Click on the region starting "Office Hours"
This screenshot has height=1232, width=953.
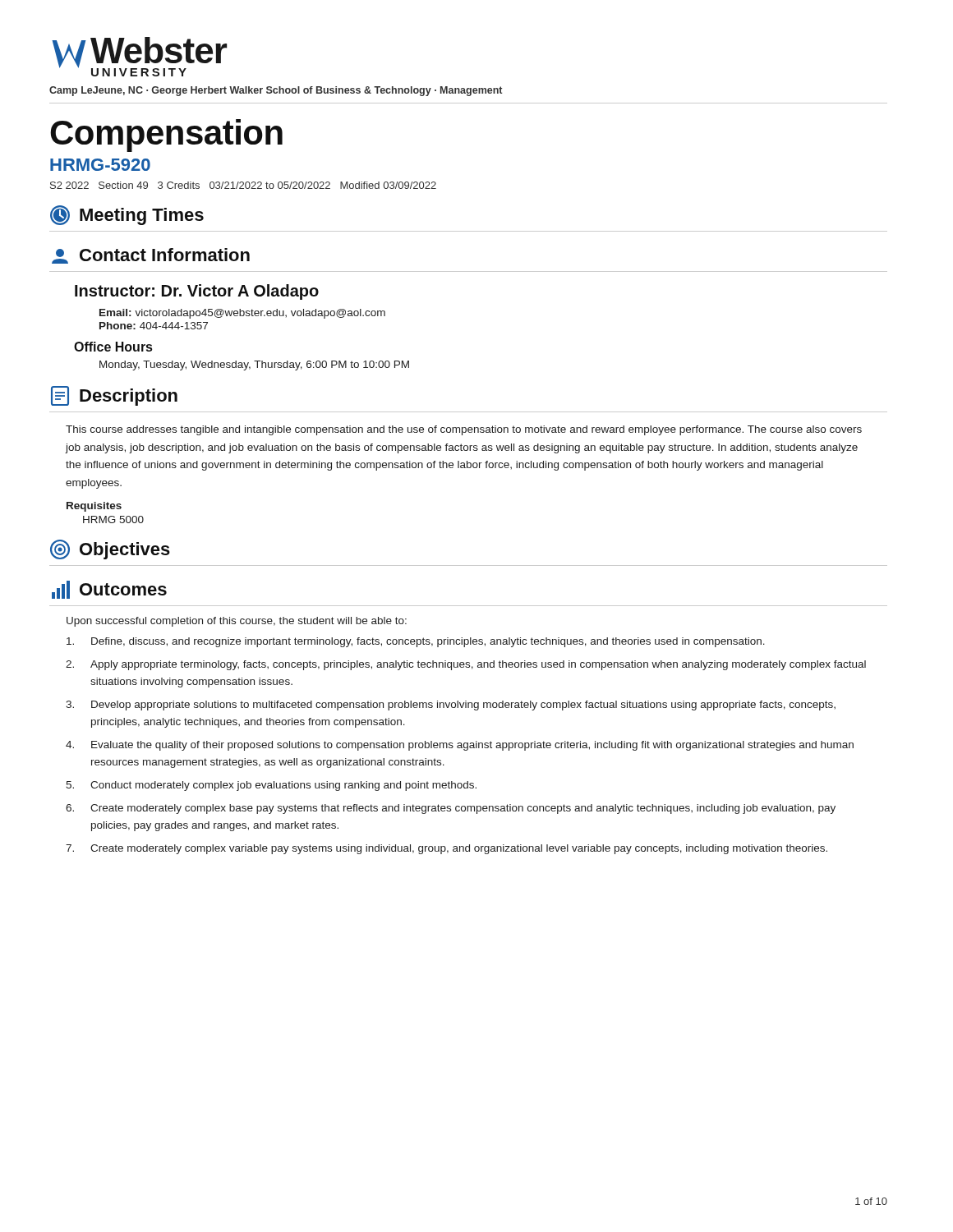(113, 347)
